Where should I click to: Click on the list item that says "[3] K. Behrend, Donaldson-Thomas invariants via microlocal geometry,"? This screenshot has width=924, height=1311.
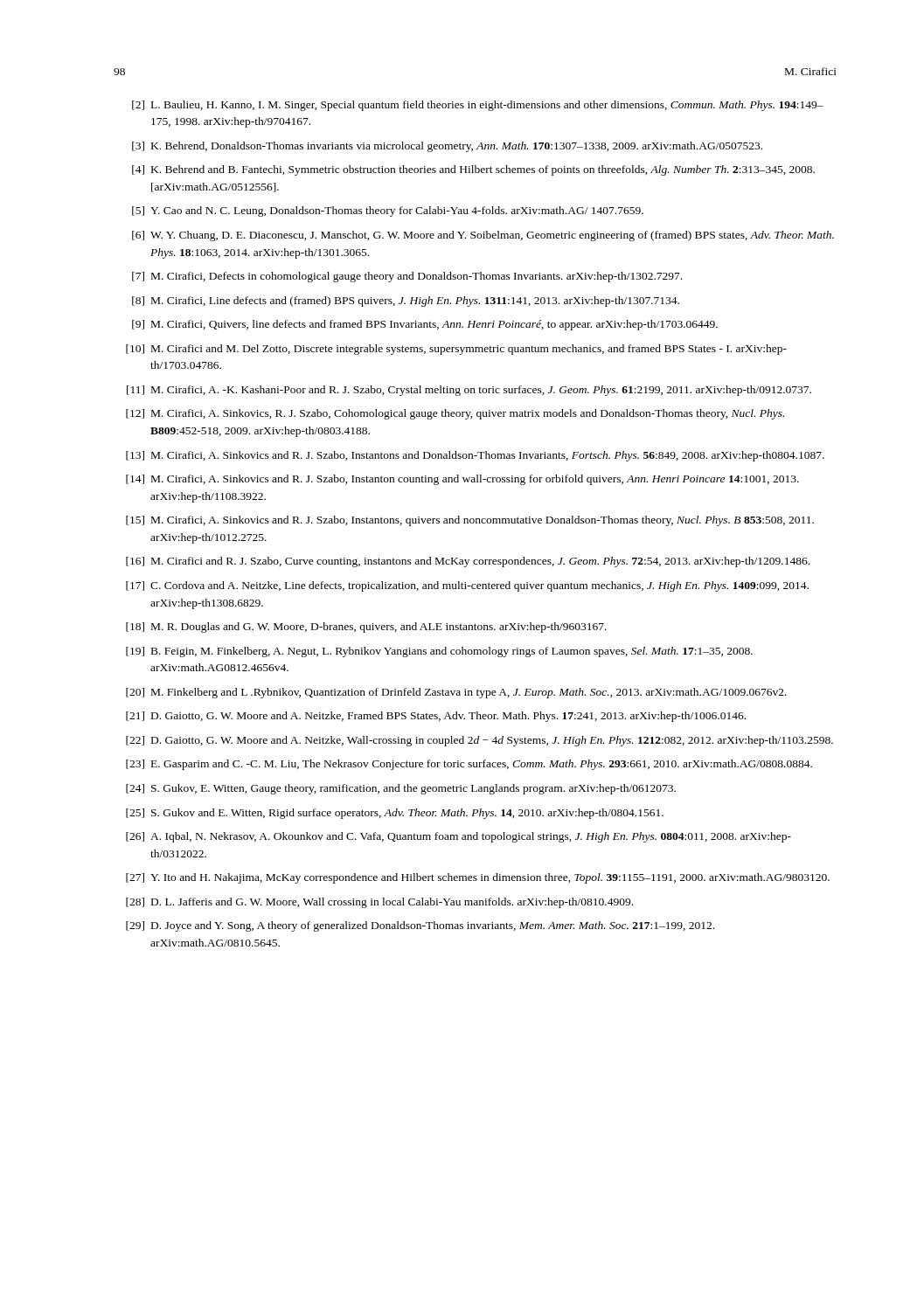click(475, 146)
